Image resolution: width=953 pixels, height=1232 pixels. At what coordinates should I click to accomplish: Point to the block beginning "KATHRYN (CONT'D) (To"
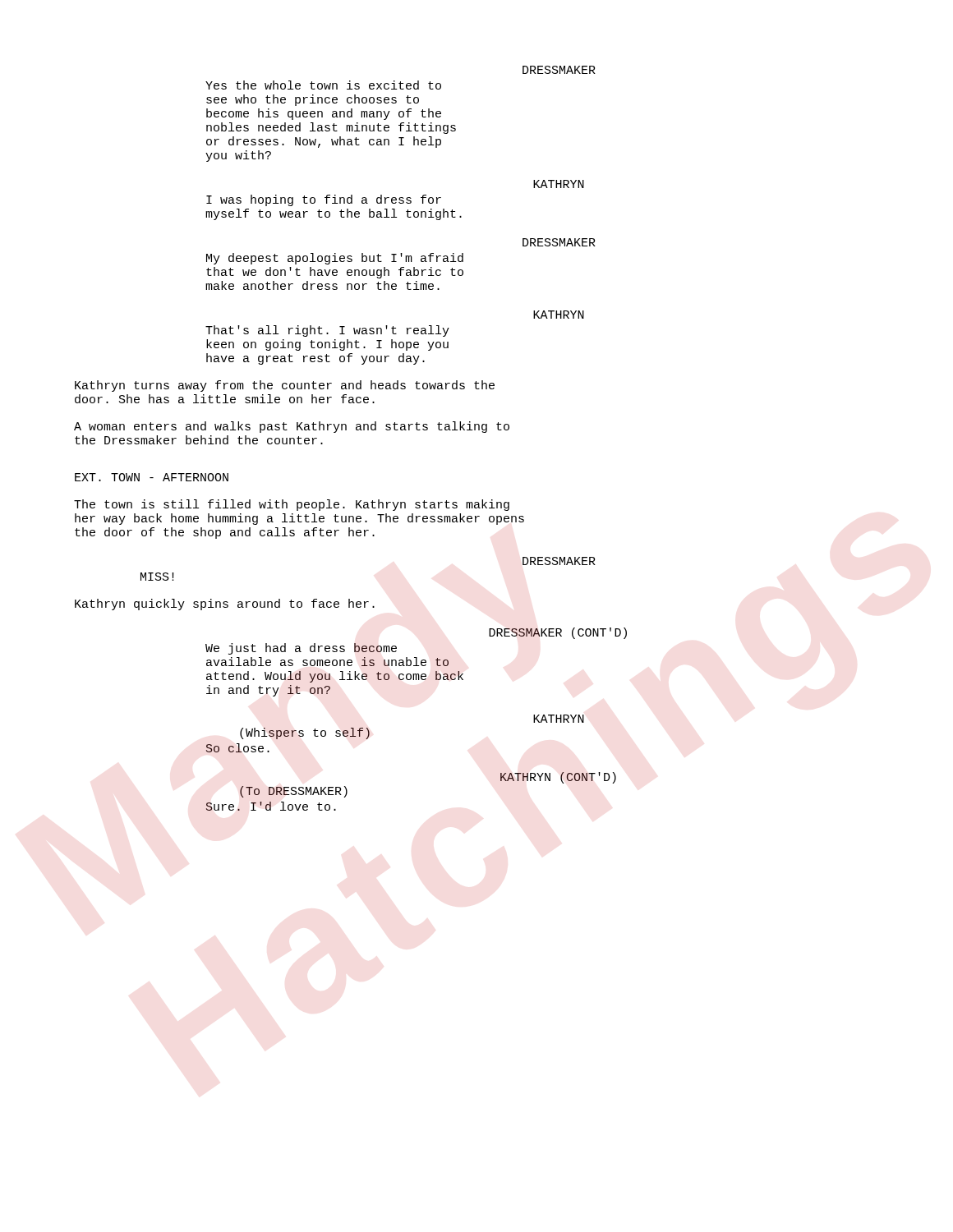[x=558, y=778]
